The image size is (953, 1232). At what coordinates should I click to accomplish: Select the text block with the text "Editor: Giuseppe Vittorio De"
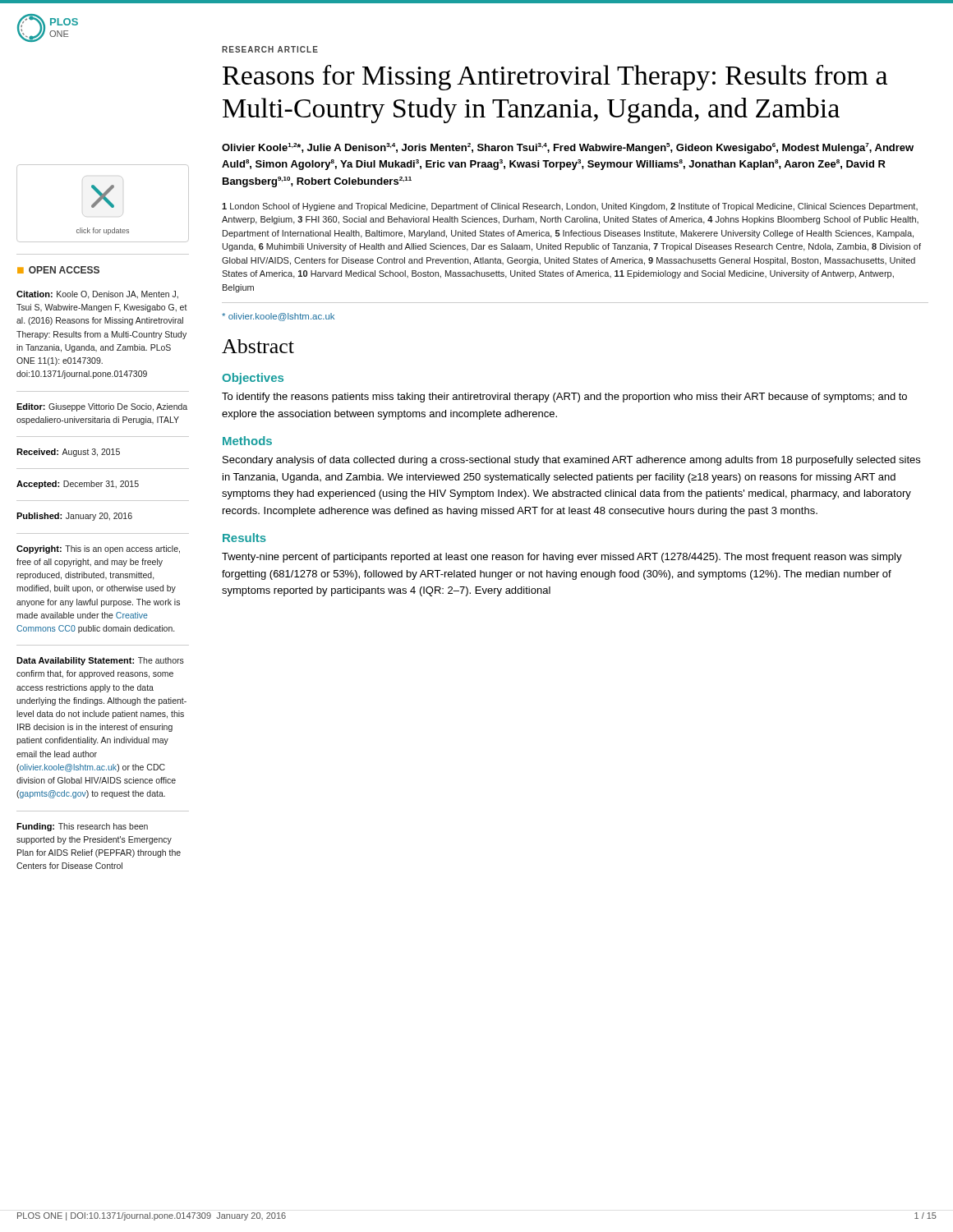102,412
